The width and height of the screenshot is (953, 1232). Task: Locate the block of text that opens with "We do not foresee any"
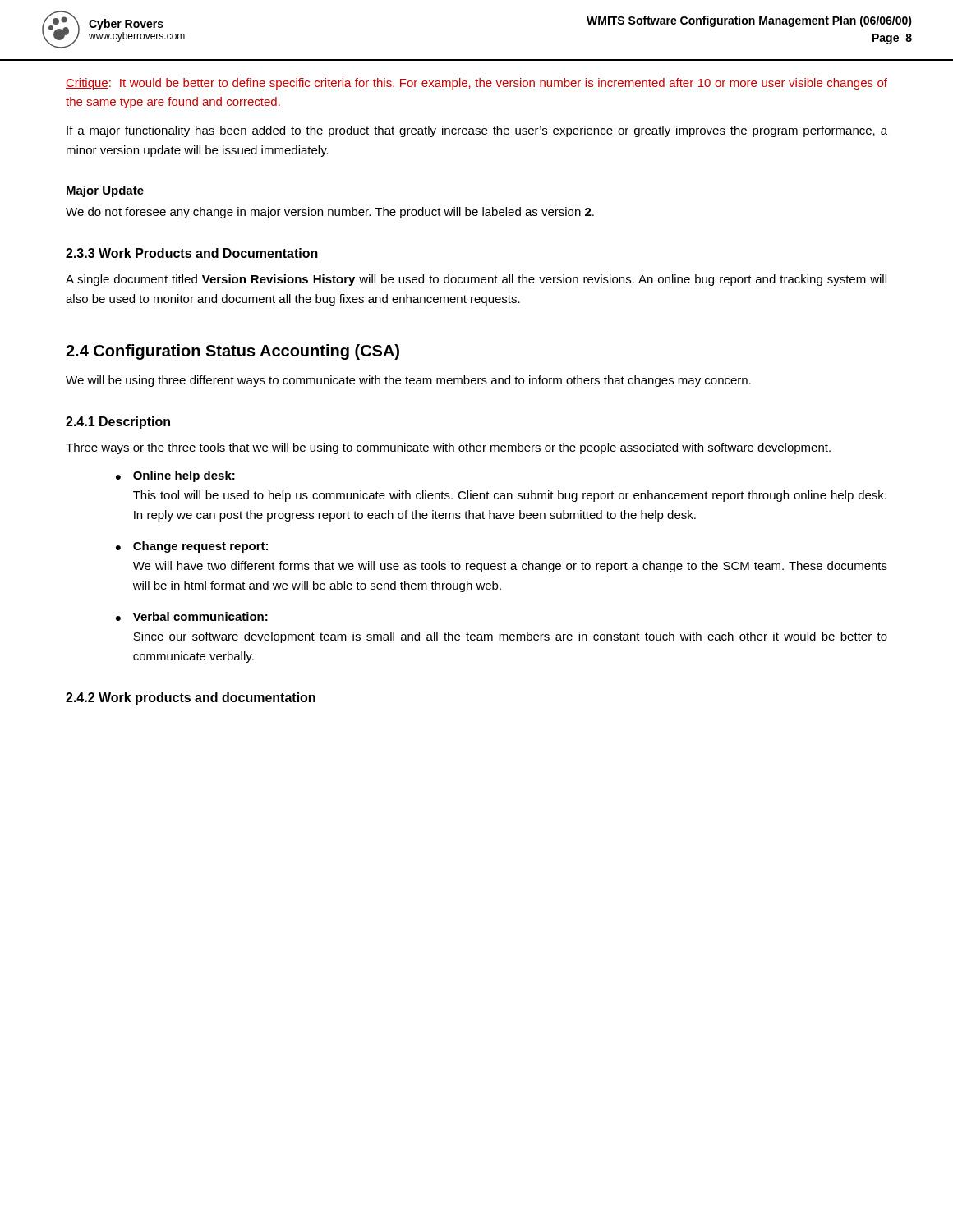[x=330, y=211]
